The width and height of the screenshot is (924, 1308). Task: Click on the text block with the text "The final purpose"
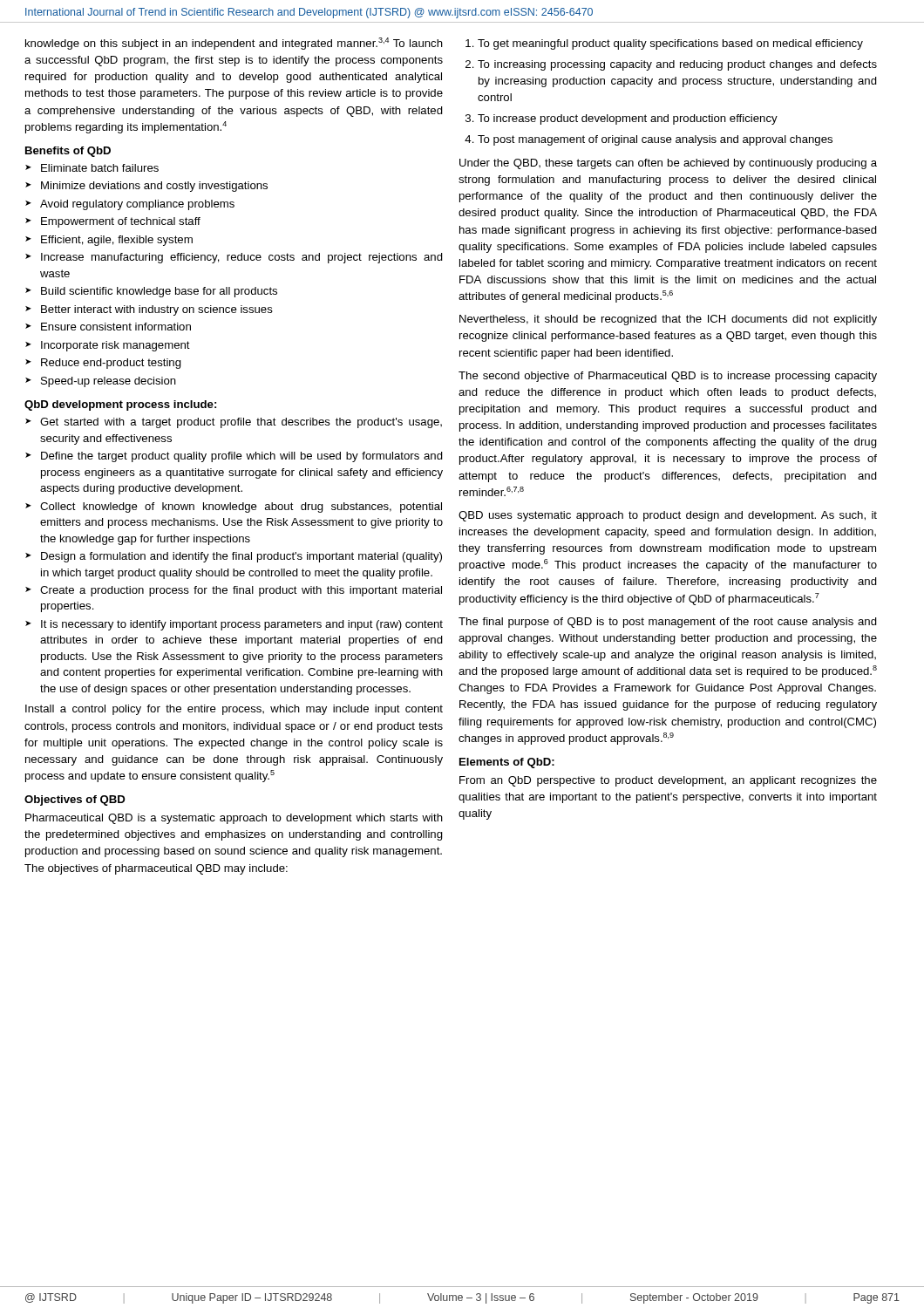[x=668, y=679]
